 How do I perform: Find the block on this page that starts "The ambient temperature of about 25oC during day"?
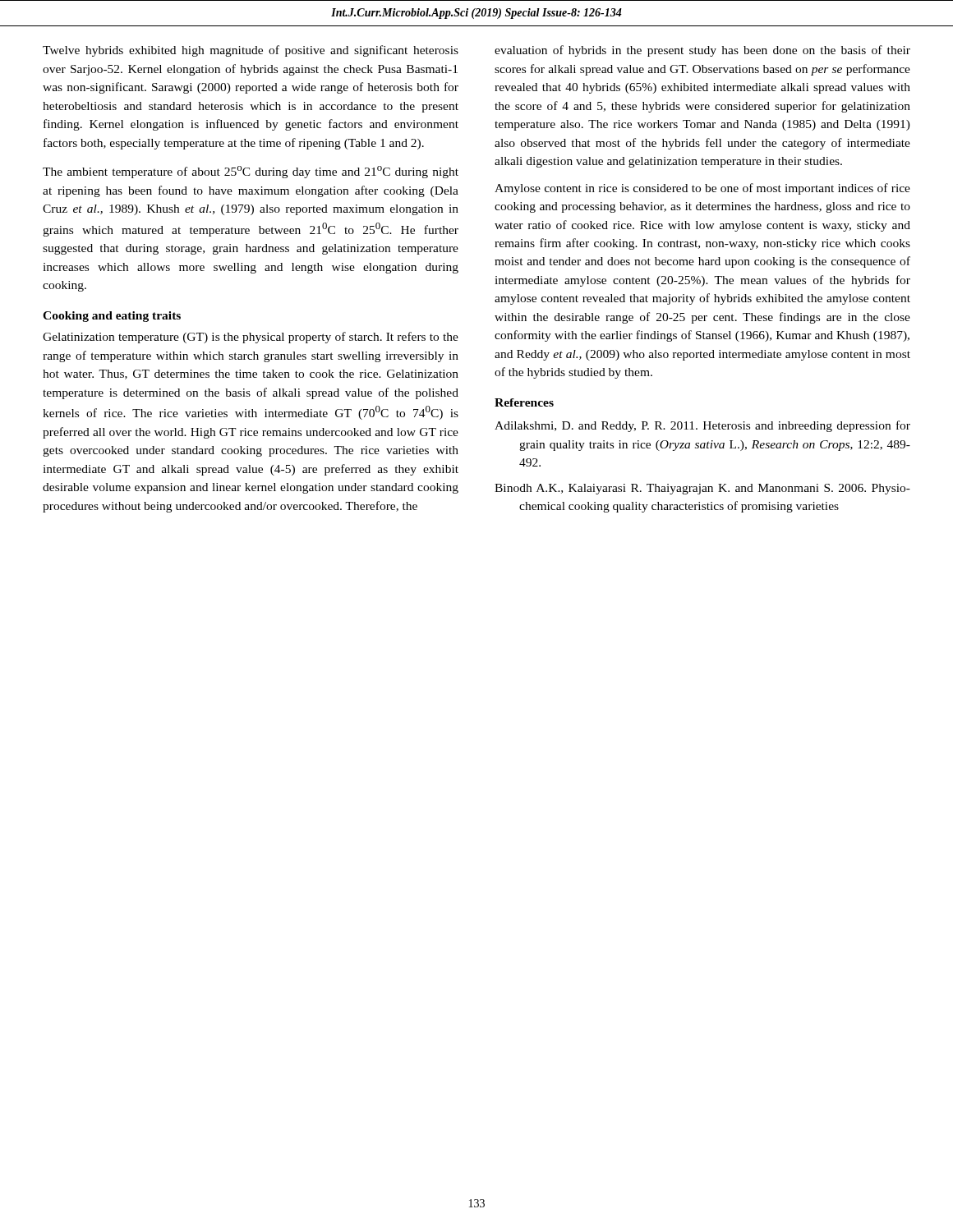tap(251, 226)
